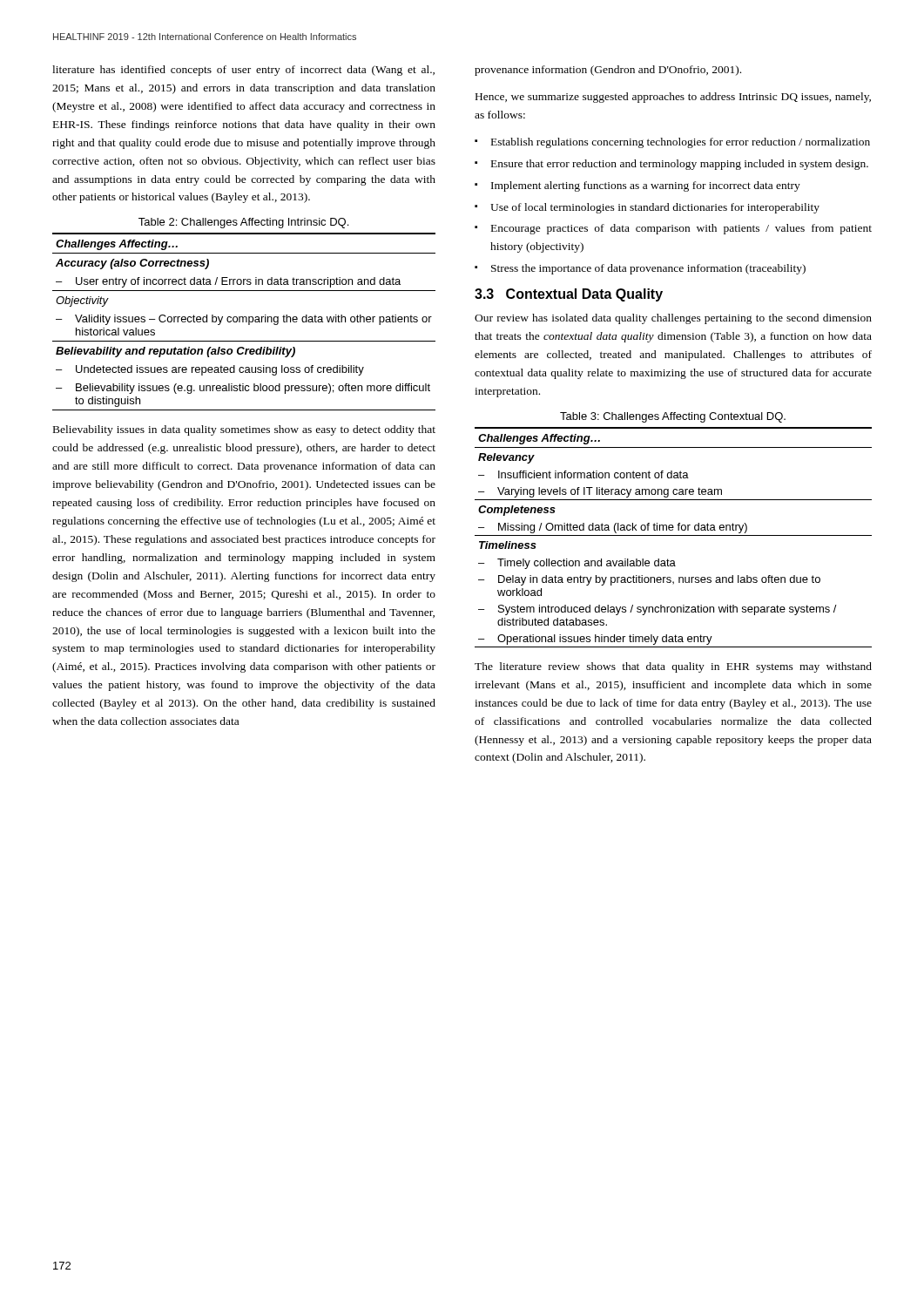Point to the element starting "Implement alerting functions as a warning for incorrect"
Image resolution: width=924 pixels, height=1307 pixels.
pyautogui.click(x=645, y=185)
